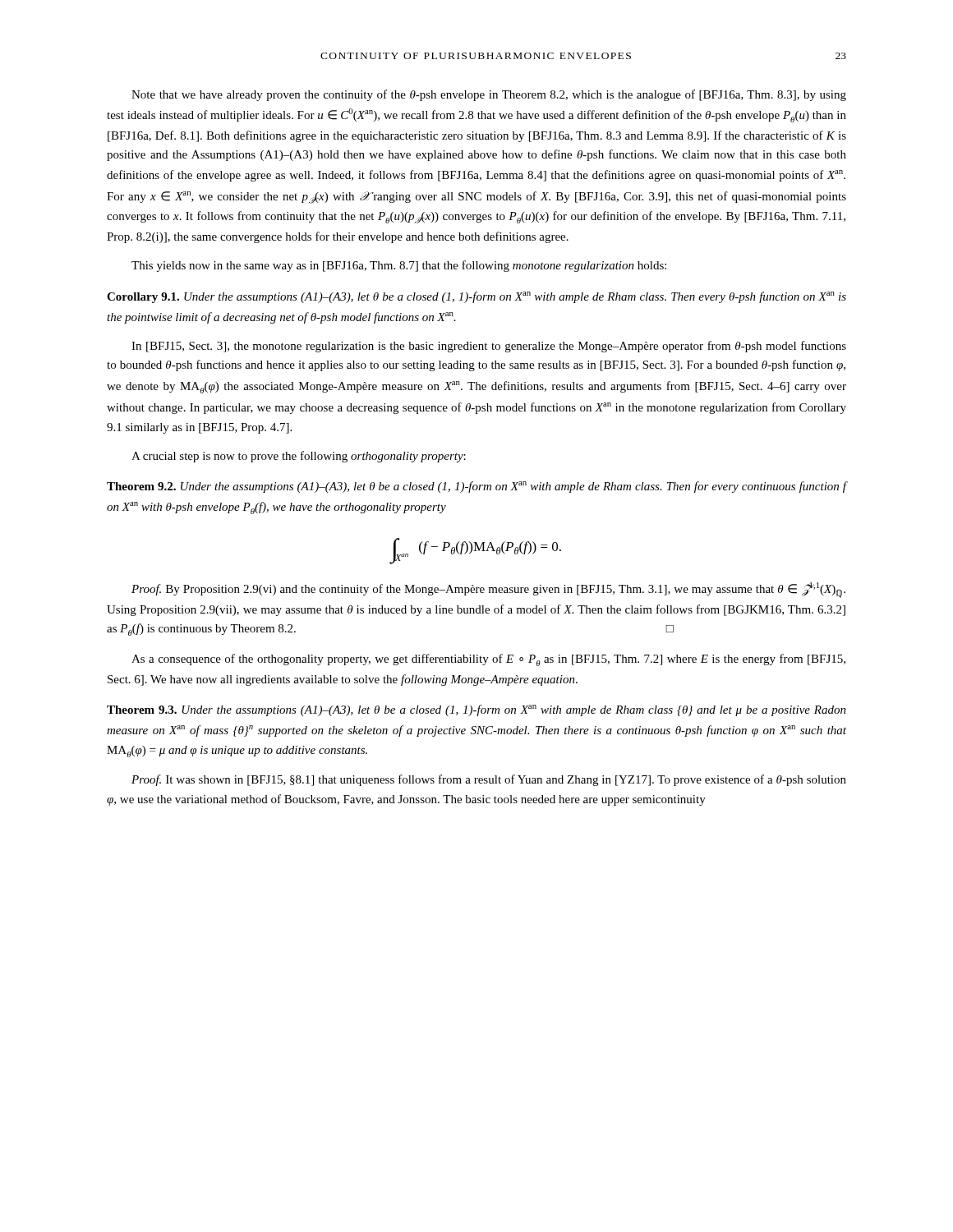This screenshot has height=1232, width=953.
Task: Find the block on this page that starts "Proof. By Proposition"
Action: [x=476, y=609]
